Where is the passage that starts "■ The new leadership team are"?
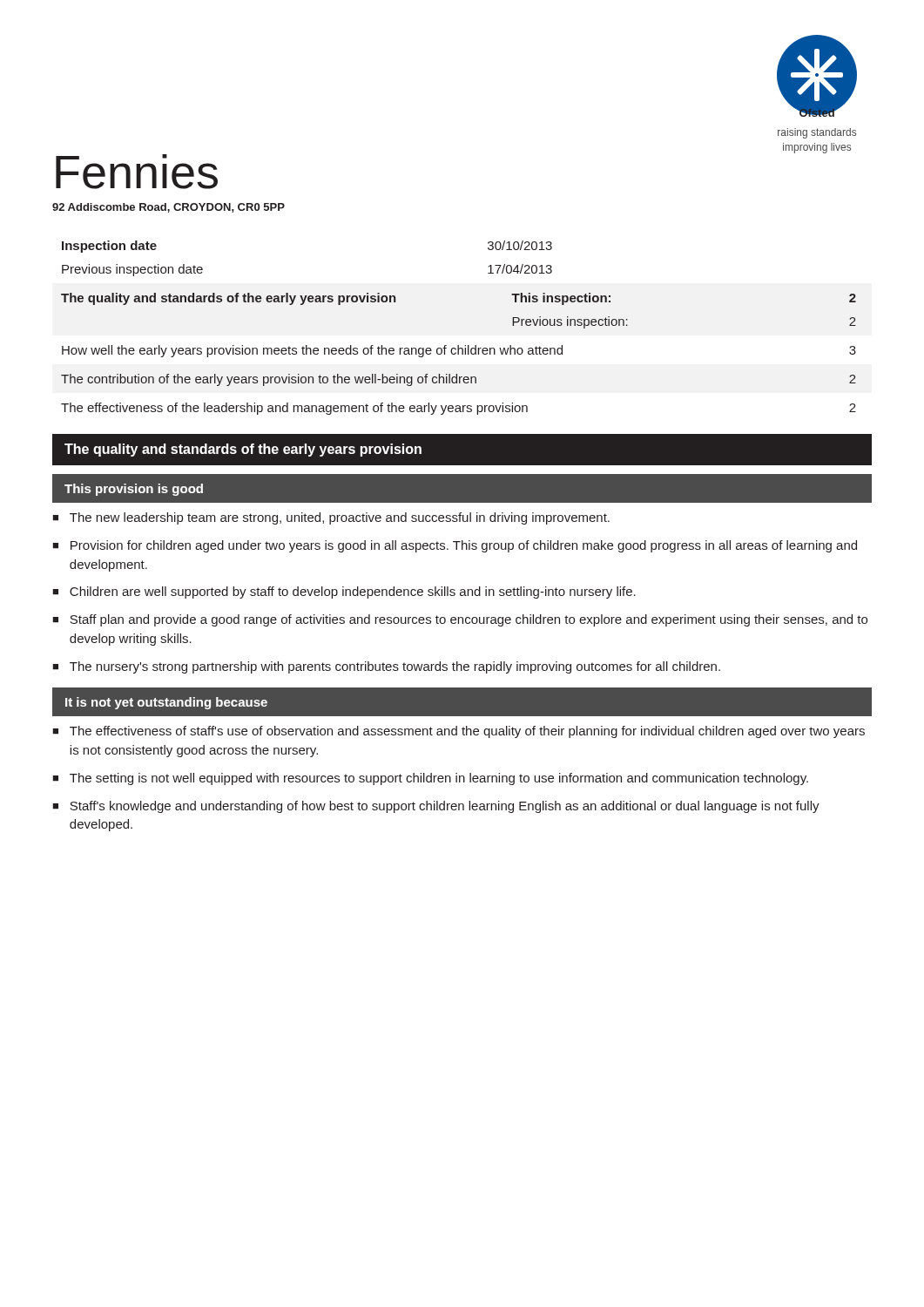This screenshot has height=1307, width=924. (x=331, y=518)
